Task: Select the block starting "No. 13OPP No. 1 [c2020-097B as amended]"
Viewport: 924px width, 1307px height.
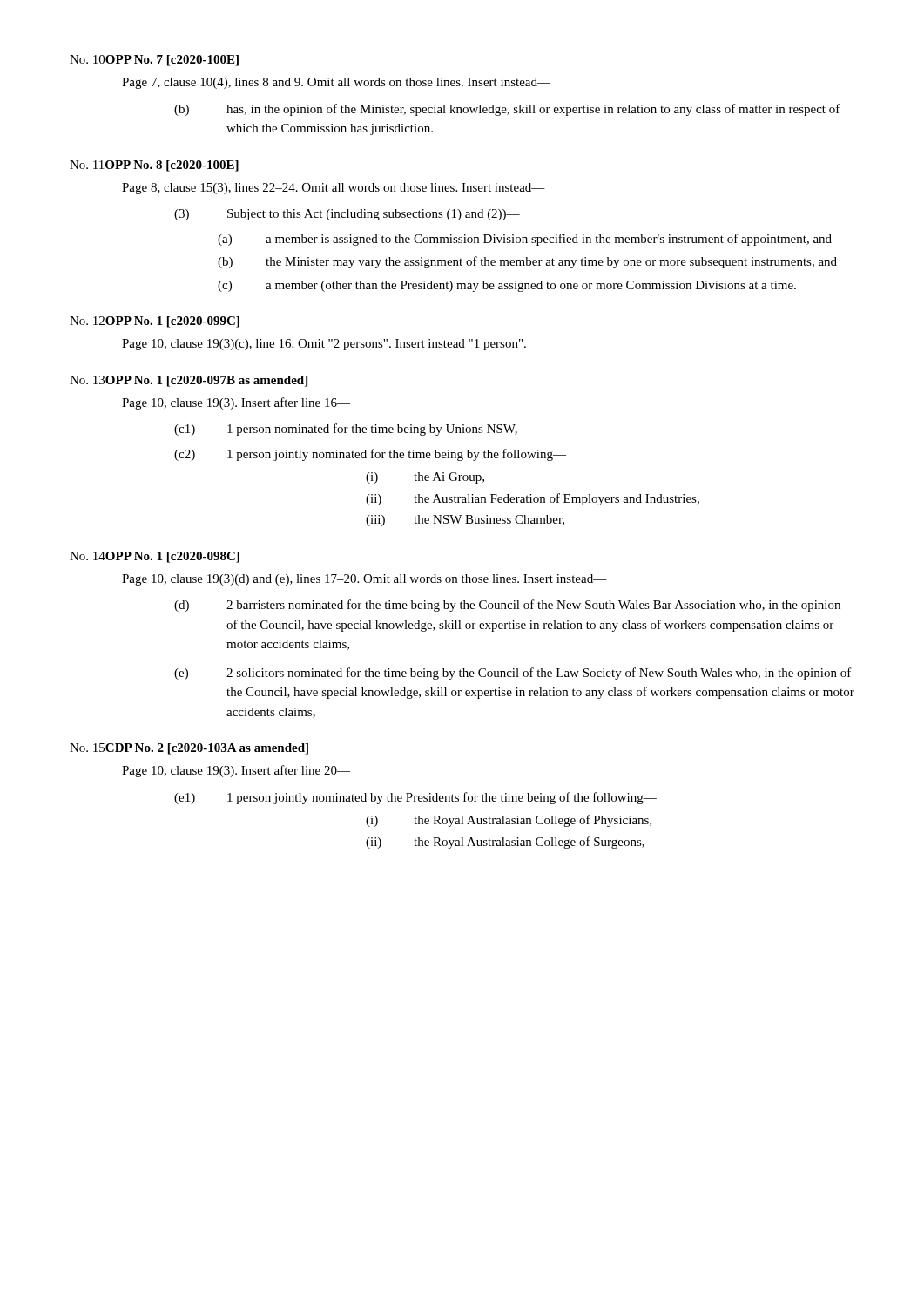Action: click(x=189, y=379)
